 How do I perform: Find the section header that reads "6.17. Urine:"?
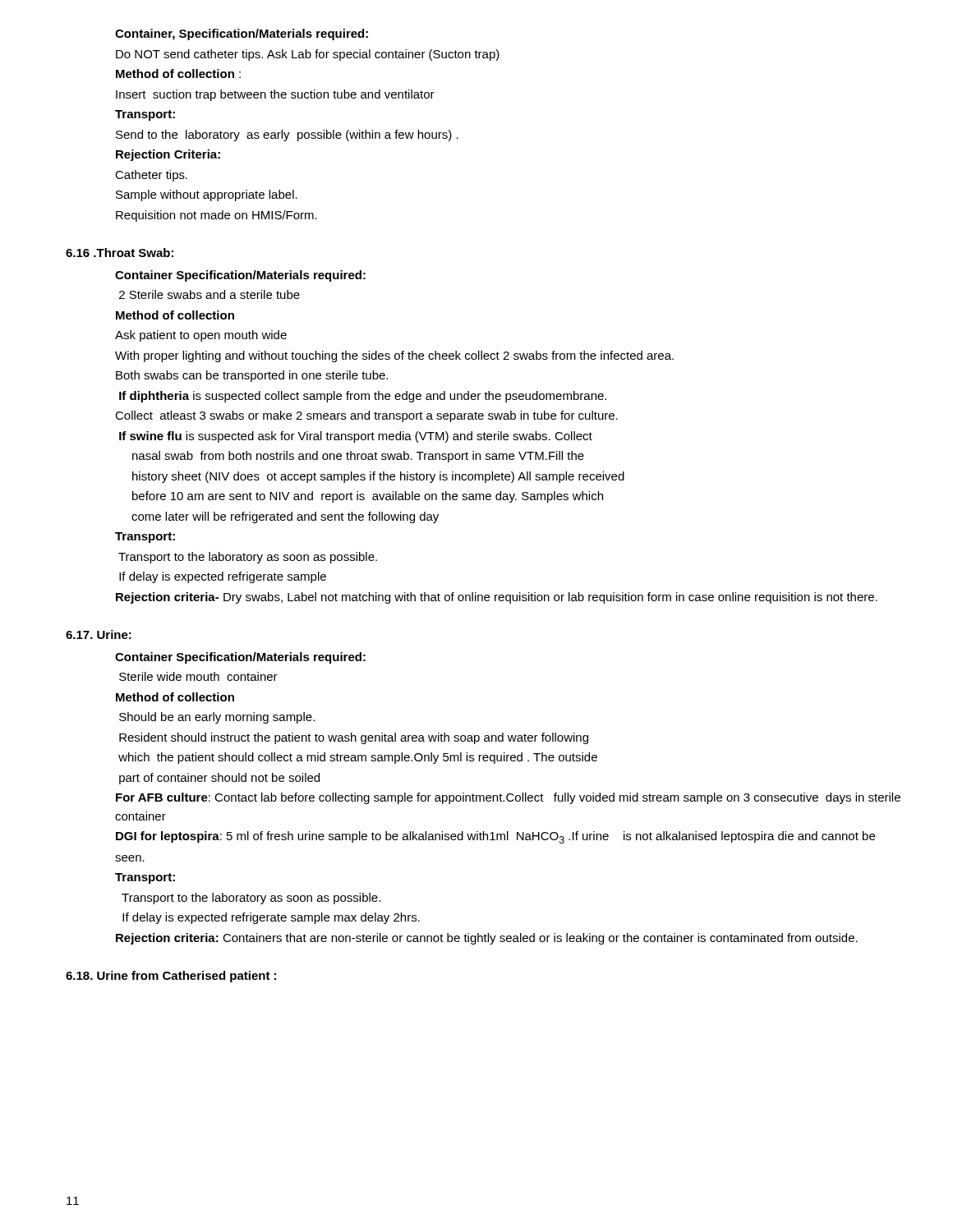pyautogui.click(x=99, y=634)
